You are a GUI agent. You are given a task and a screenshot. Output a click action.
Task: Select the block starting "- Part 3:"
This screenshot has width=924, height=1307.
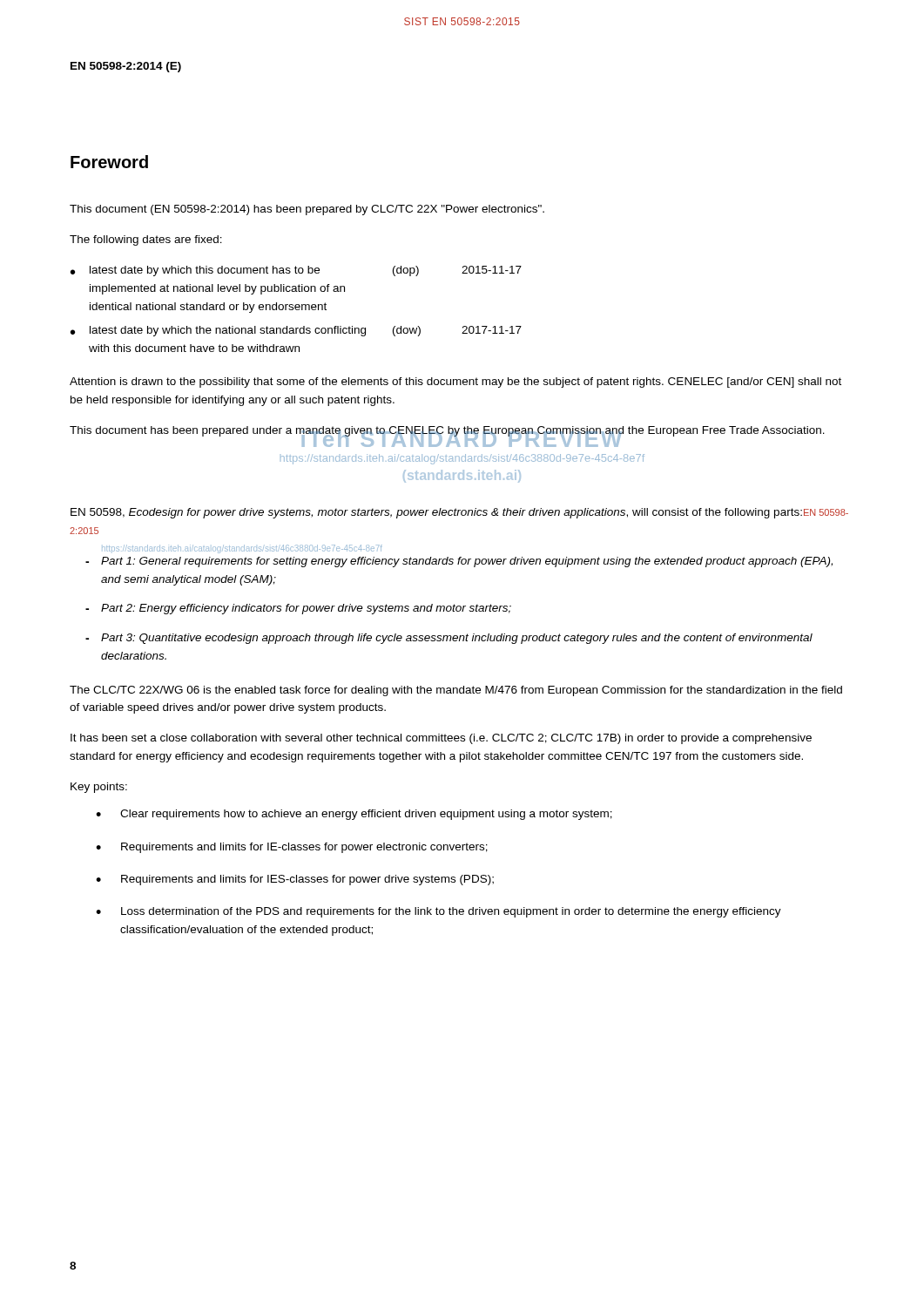click(470, 647)
